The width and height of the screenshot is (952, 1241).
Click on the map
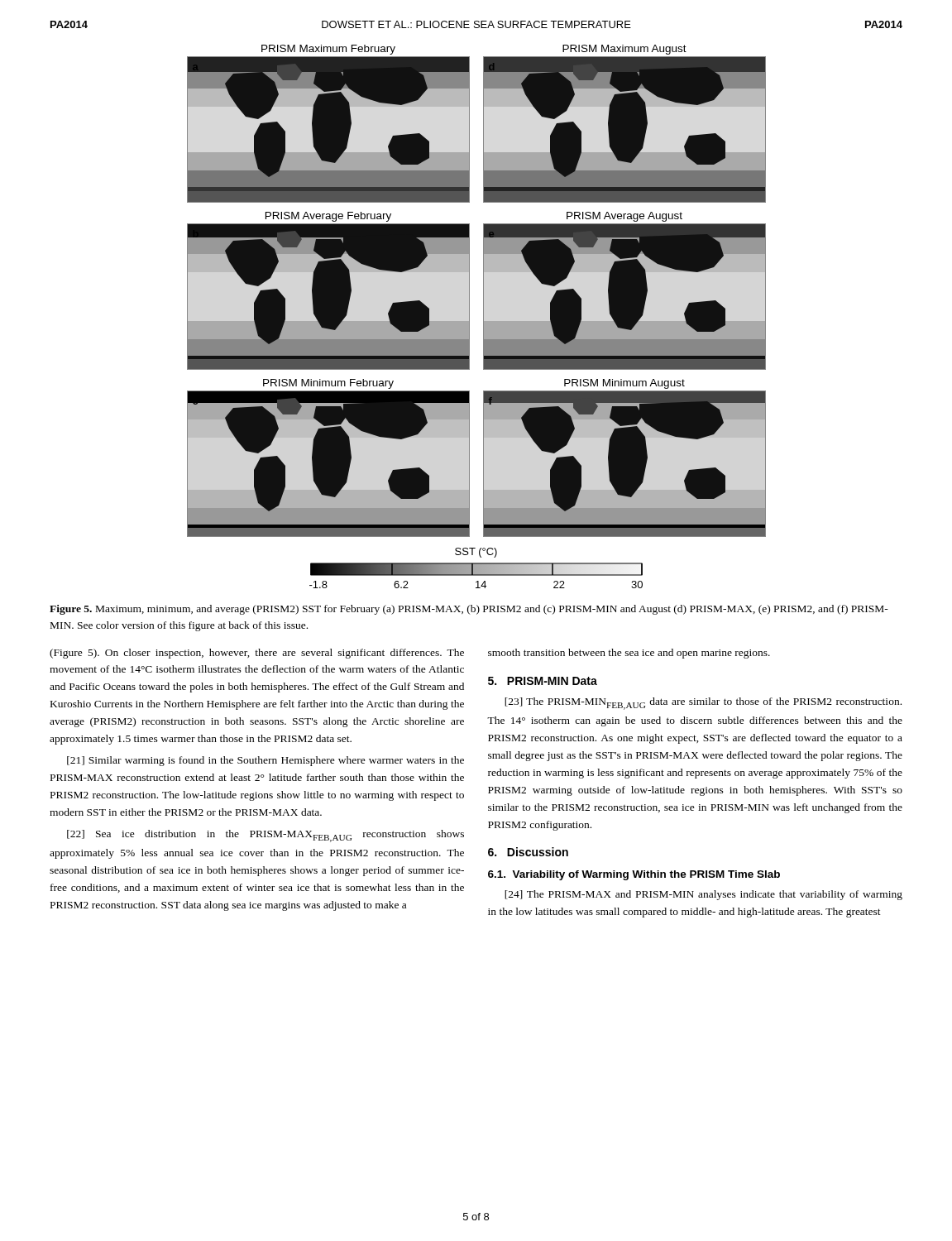coord(476,318)
